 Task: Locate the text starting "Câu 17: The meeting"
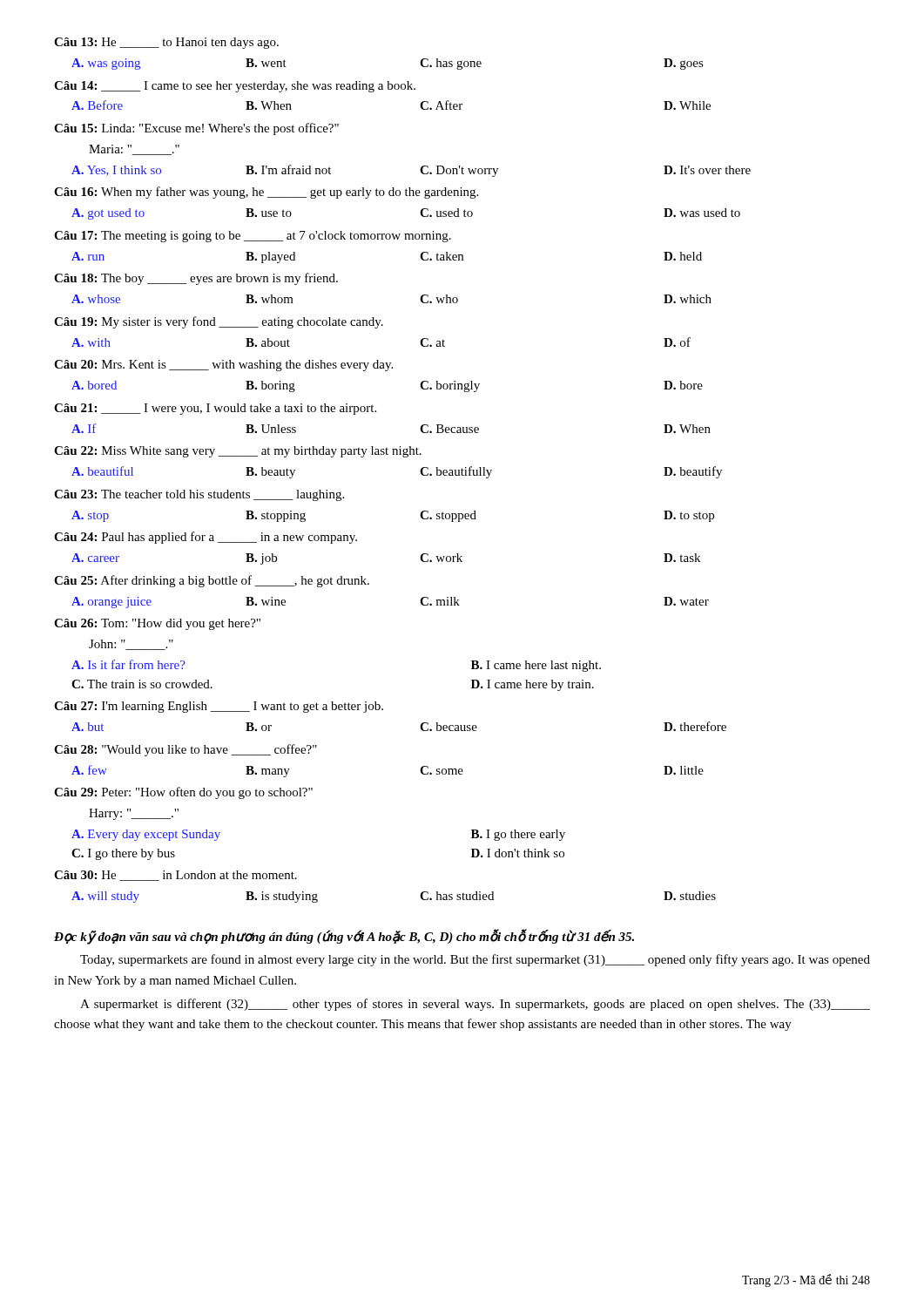(462, 246)
